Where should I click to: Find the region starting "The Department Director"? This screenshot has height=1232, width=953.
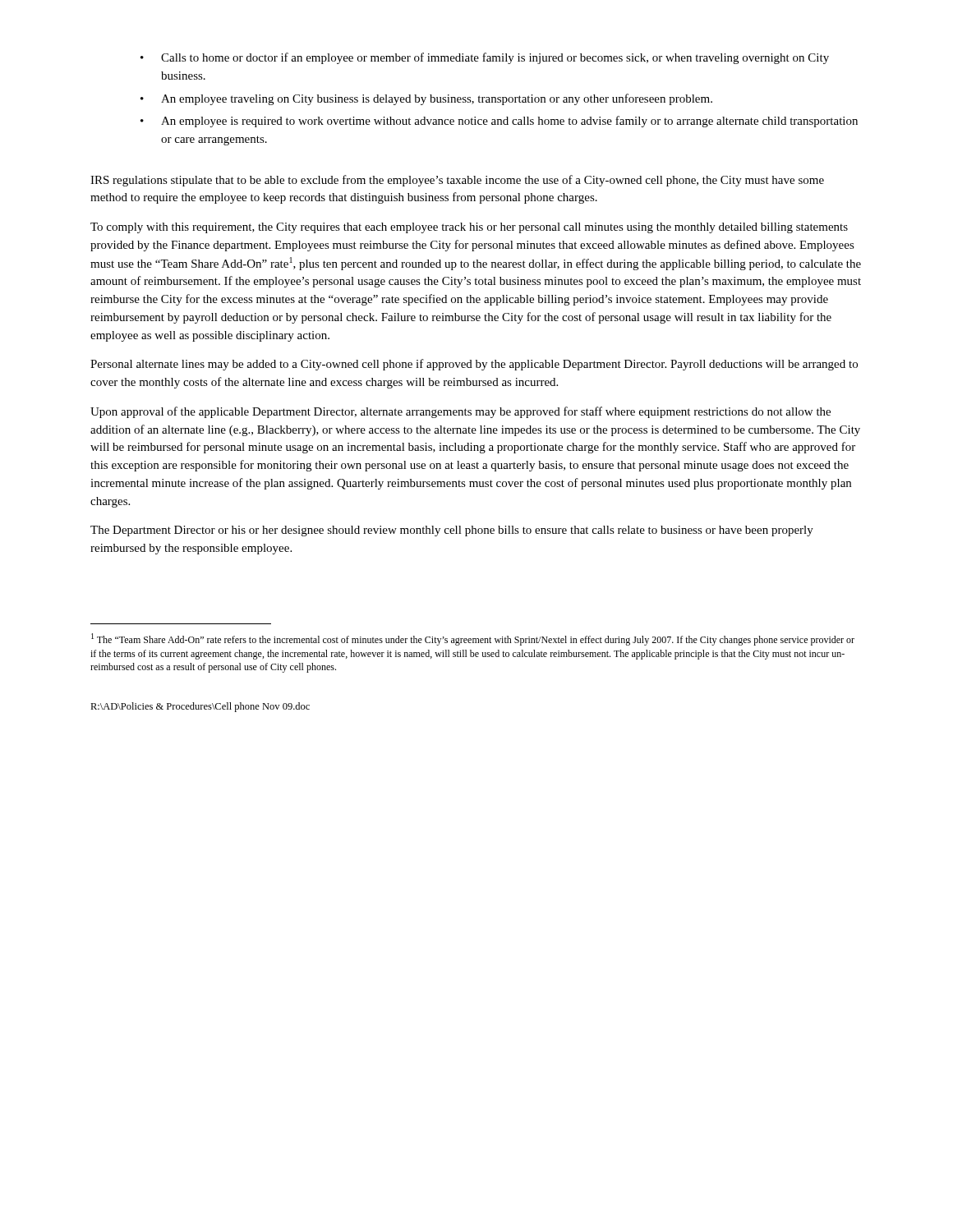pos(452,539)
